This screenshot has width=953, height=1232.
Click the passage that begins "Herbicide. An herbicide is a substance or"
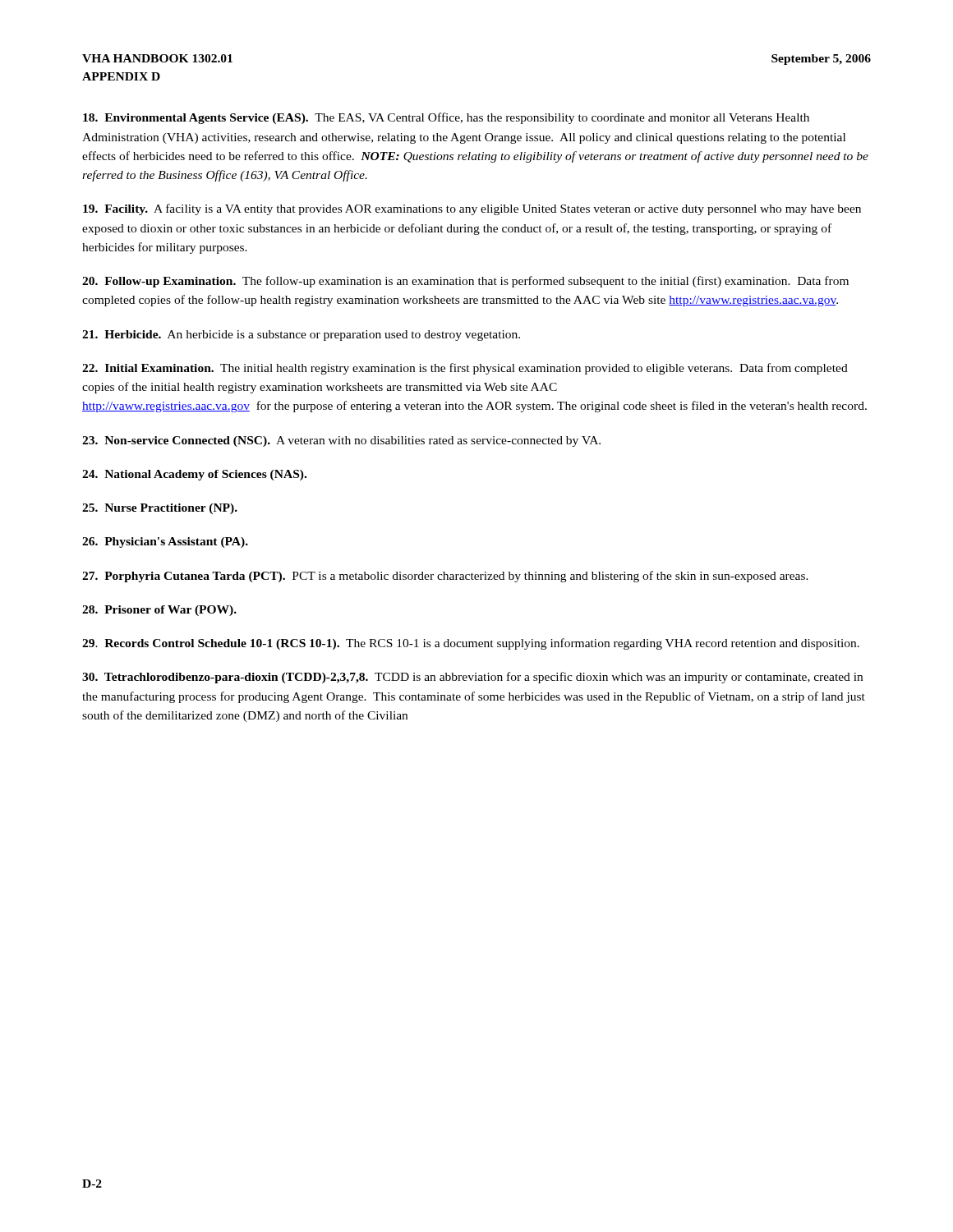[x=302, y=334]
